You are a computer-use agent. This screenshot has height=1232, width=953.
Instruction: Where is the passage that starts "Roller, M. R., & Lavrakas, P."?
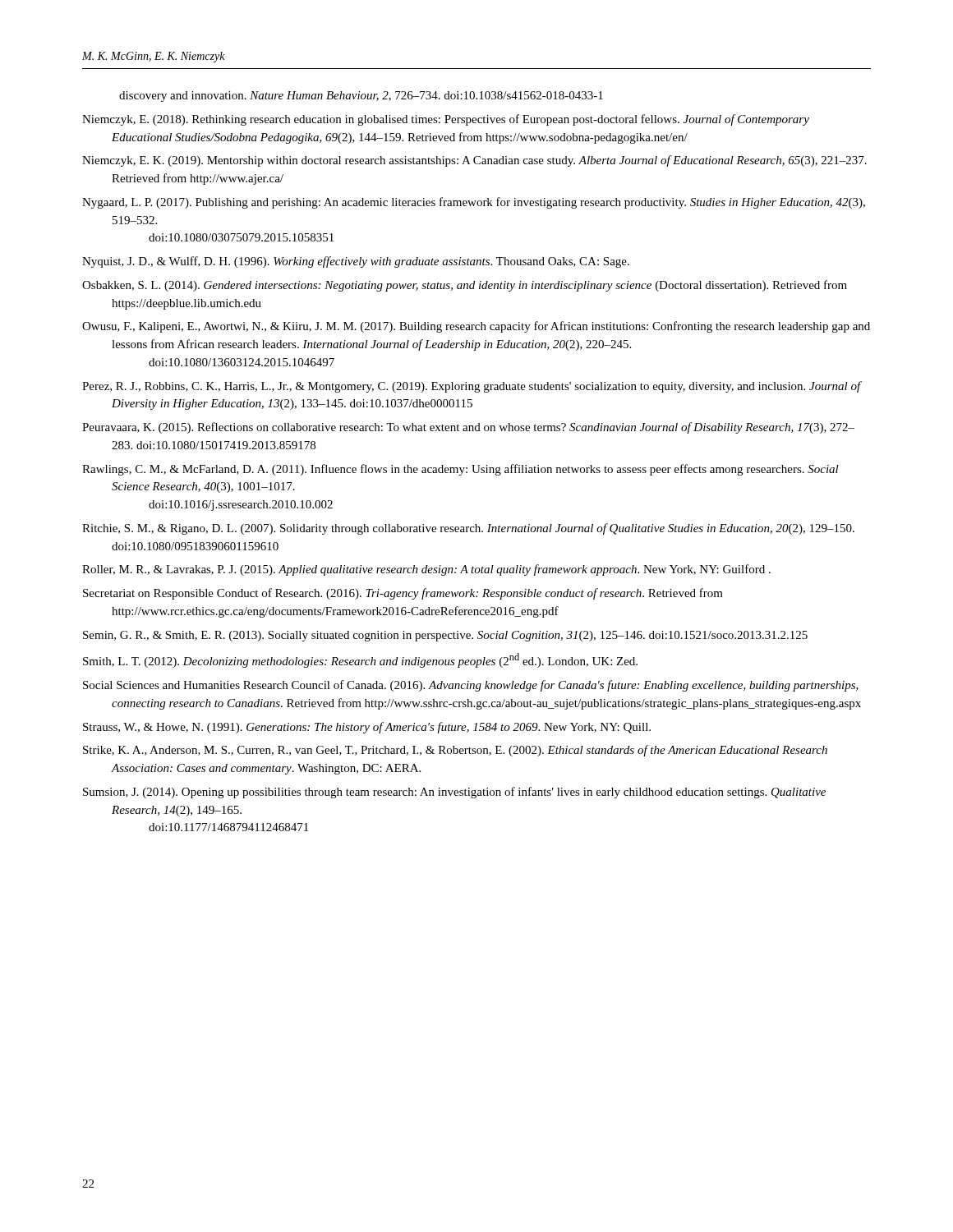(x=427, y=569)
